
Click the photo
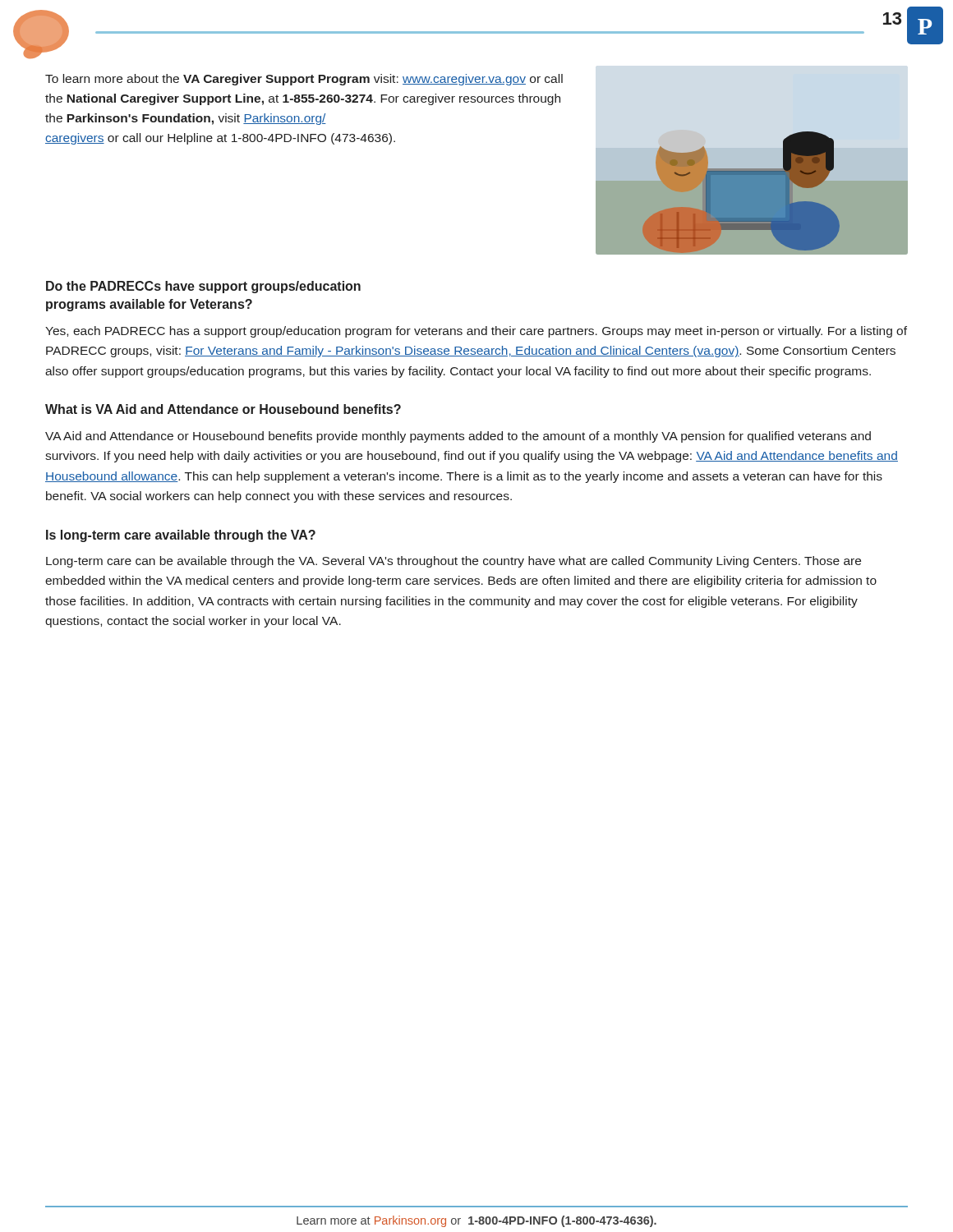tap(752, 160)
